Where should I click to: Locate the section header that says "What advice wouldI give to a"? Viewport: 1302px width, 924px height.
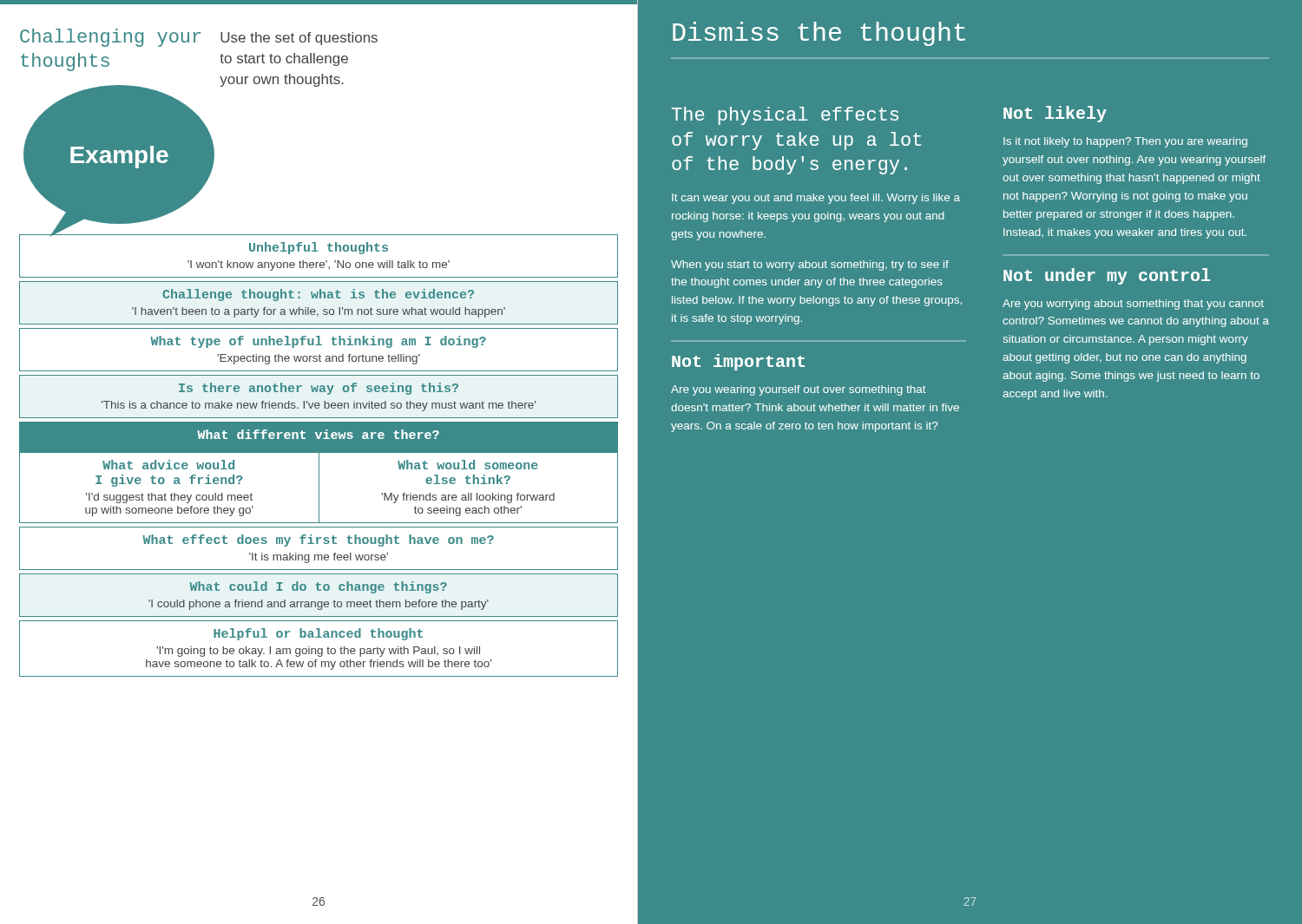169,474
